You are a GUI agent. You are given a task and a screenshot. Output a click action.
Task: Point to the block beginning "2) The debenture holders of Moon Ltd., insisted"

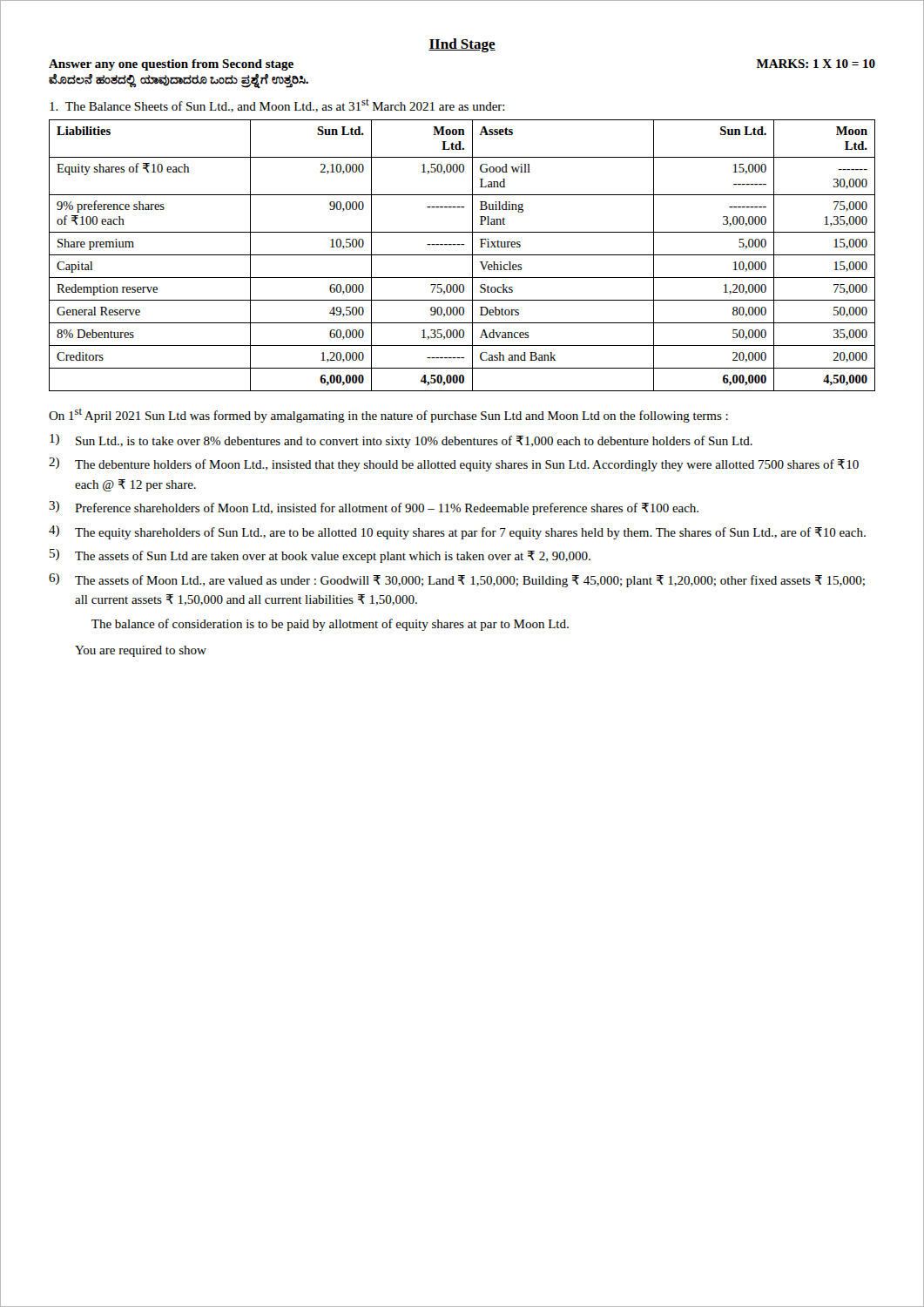(x=462, y=474)
